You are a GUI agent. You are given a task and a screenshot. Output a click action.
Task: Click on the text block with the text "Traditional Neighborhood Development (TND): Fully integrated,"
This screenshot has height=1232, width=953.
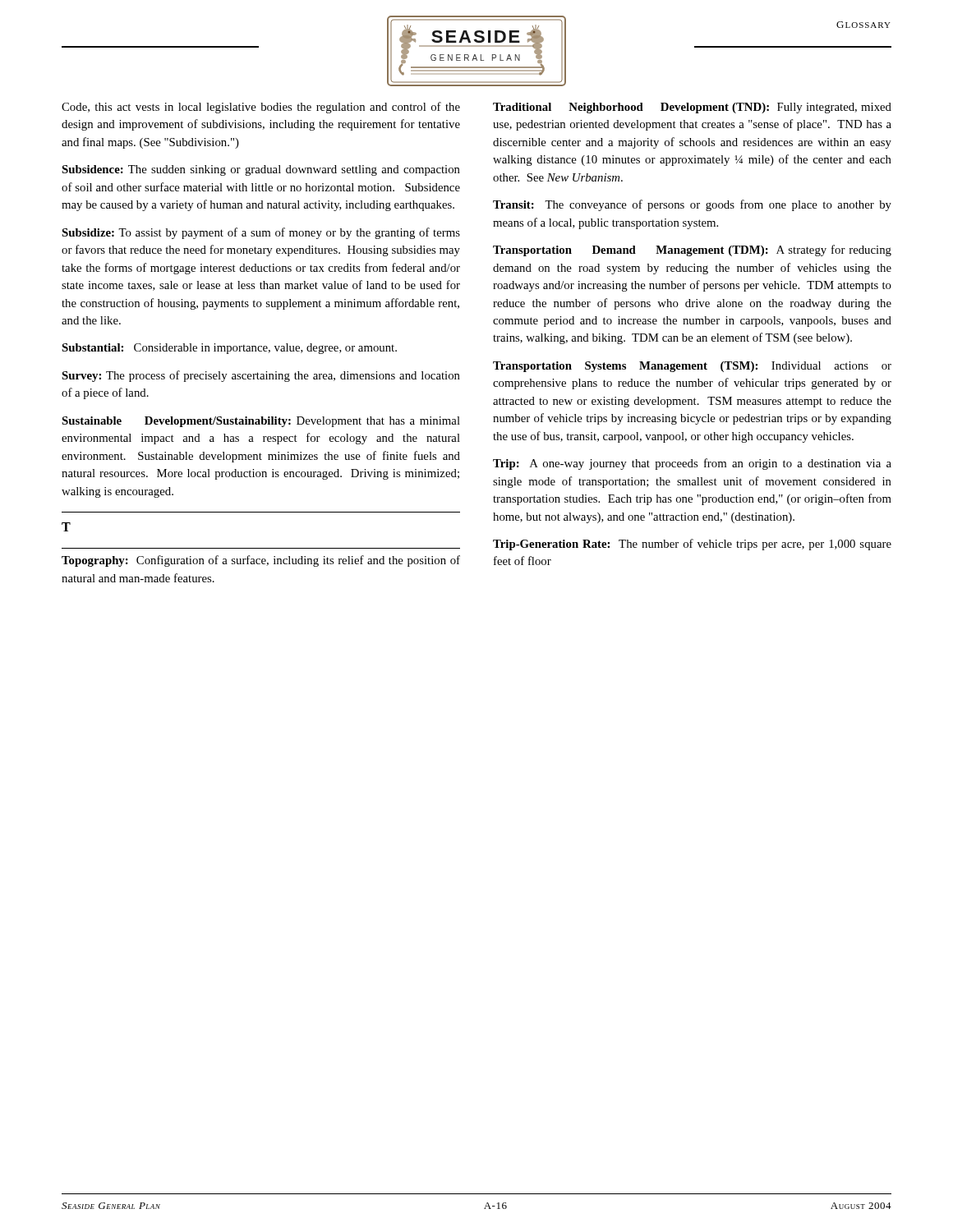pyautogui.click(x=692, y=142)
